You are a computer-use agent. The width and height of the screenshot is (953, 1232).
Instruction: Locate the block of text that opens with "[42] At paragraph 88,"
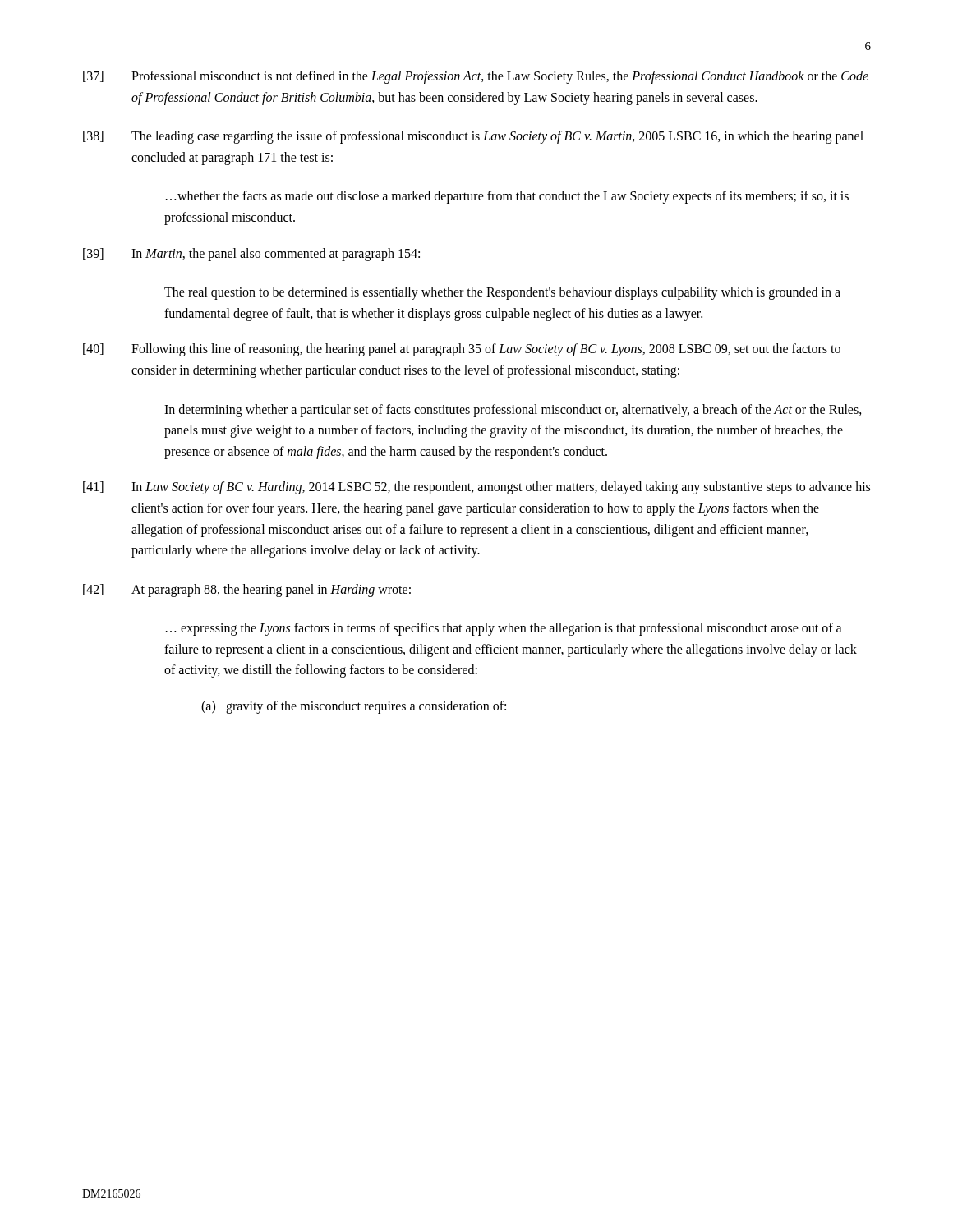tap(247, 591)
